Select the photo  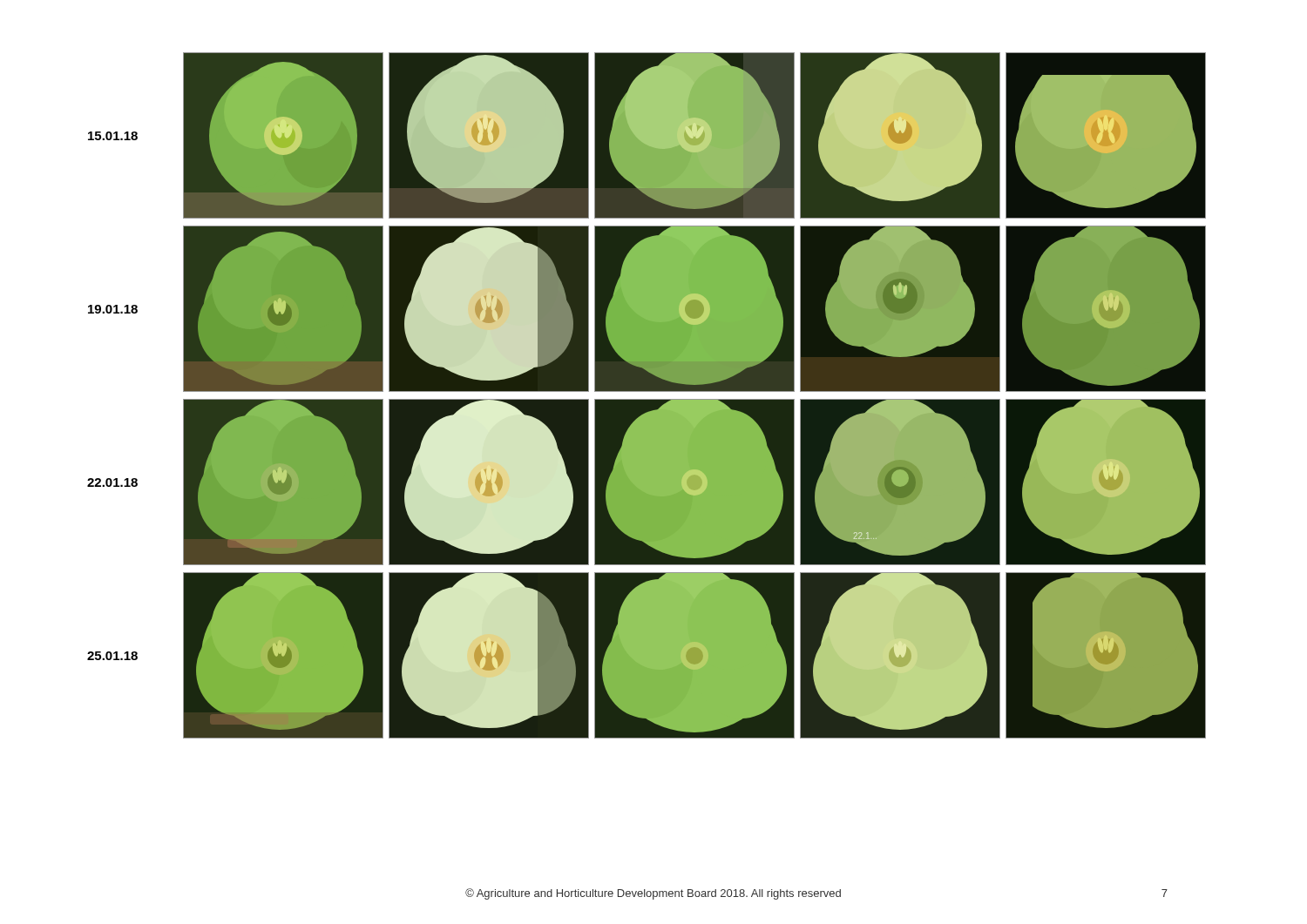654,435
